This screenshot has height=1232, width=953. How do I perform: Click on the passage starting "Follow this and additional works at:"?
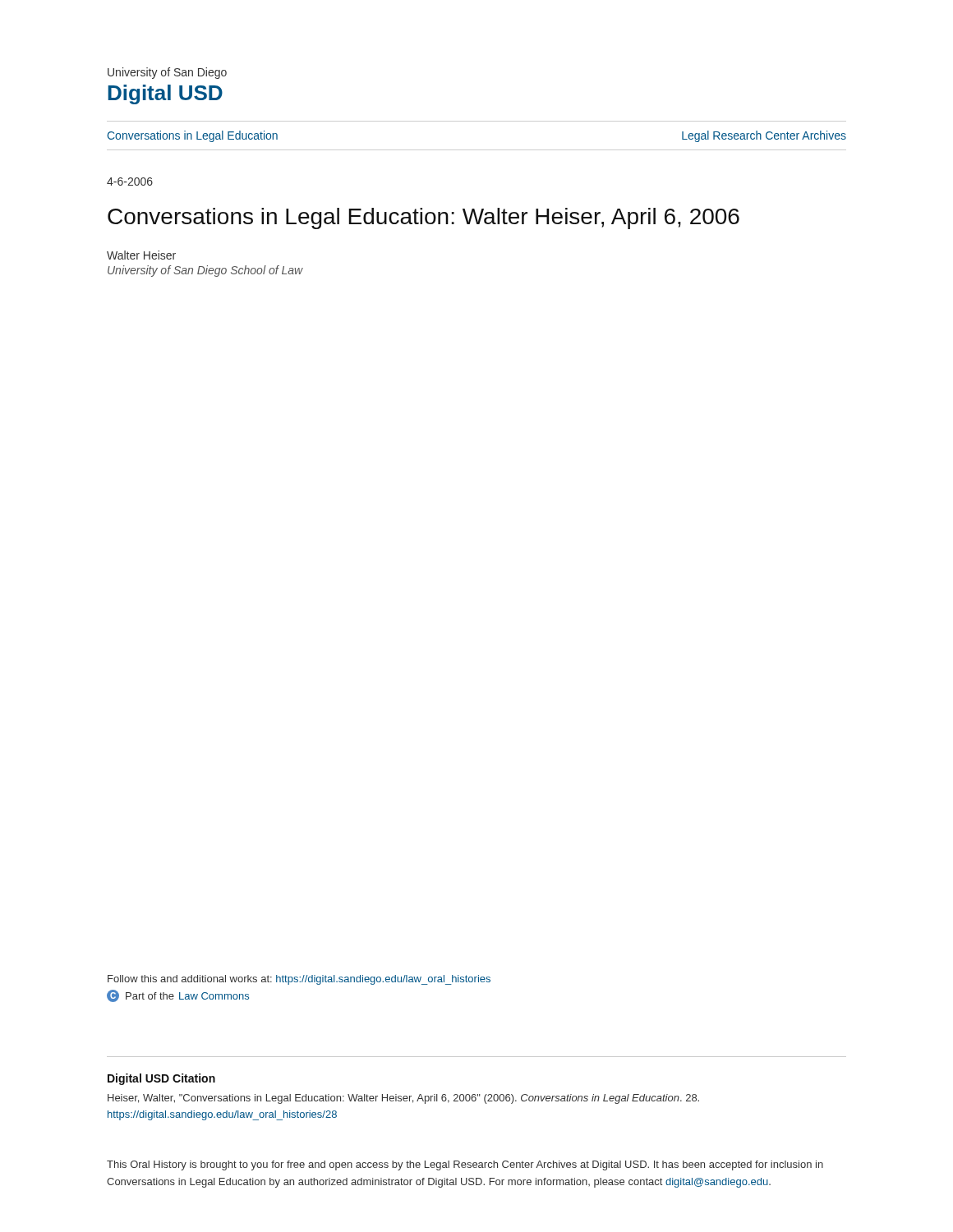point(299,979)
